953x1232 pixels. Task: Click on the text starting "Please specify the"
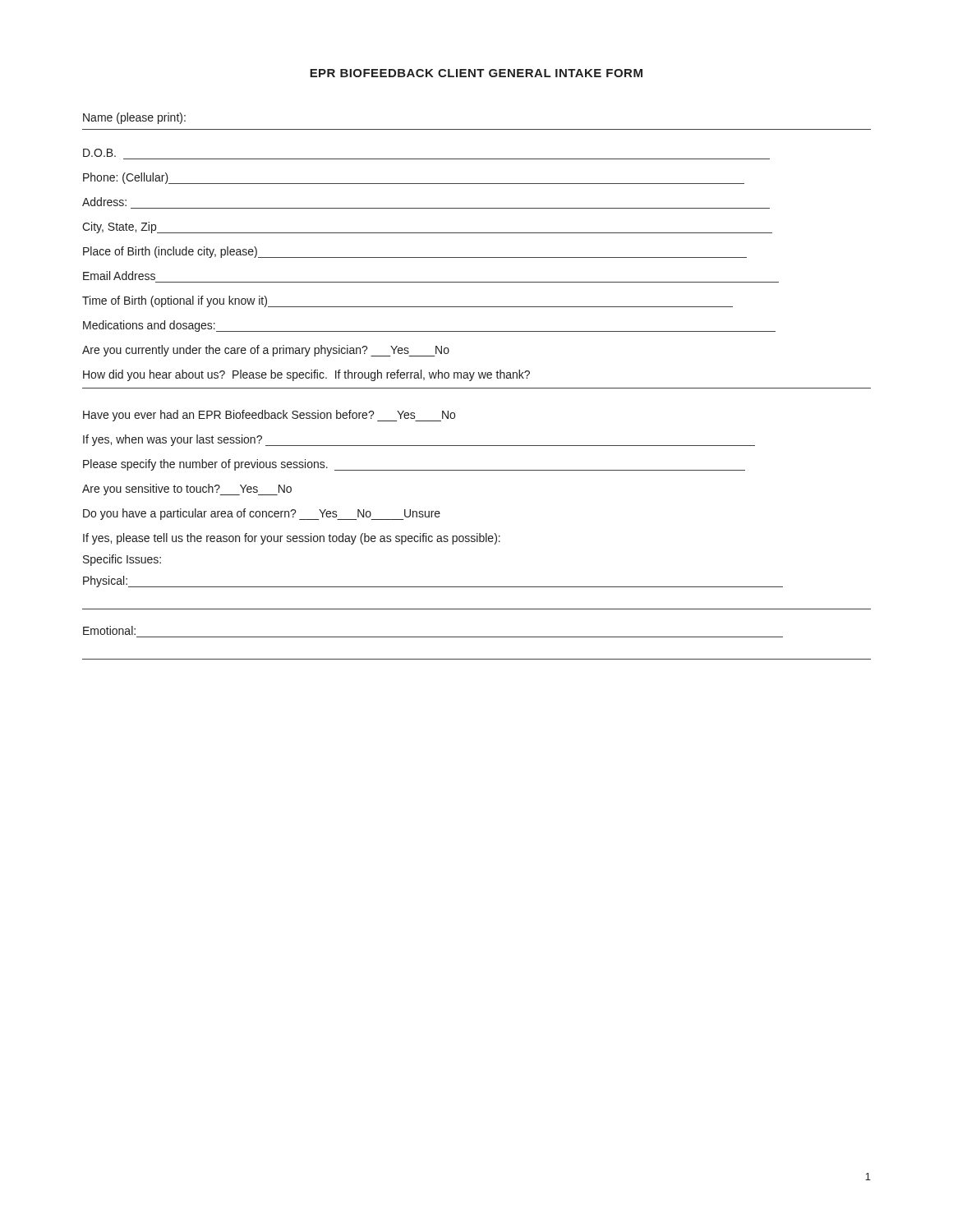pyautogui.click(x=413, y=464)
